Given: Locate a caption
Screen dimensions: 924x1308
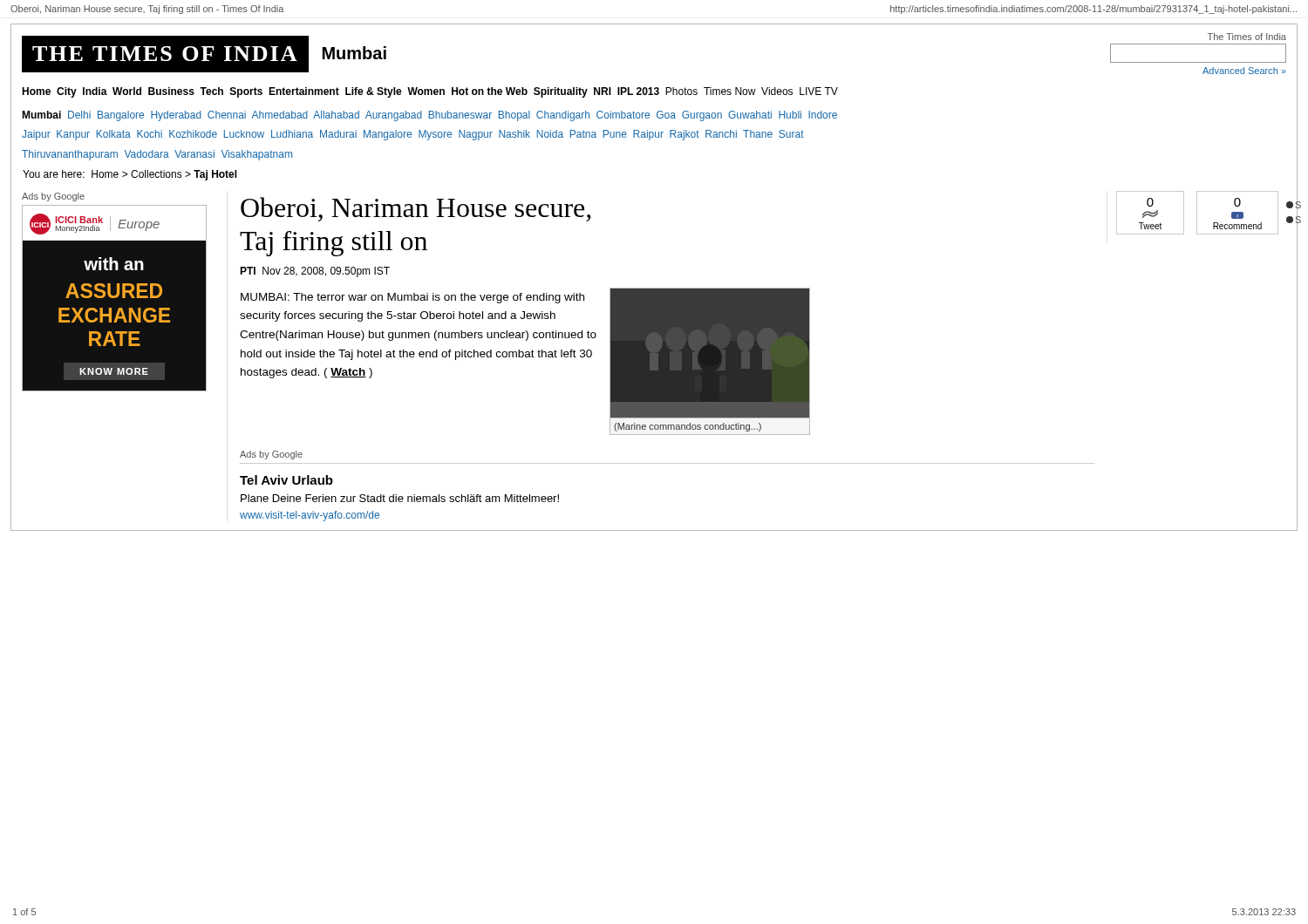Looking at the screenshot, I should [688, 426].
